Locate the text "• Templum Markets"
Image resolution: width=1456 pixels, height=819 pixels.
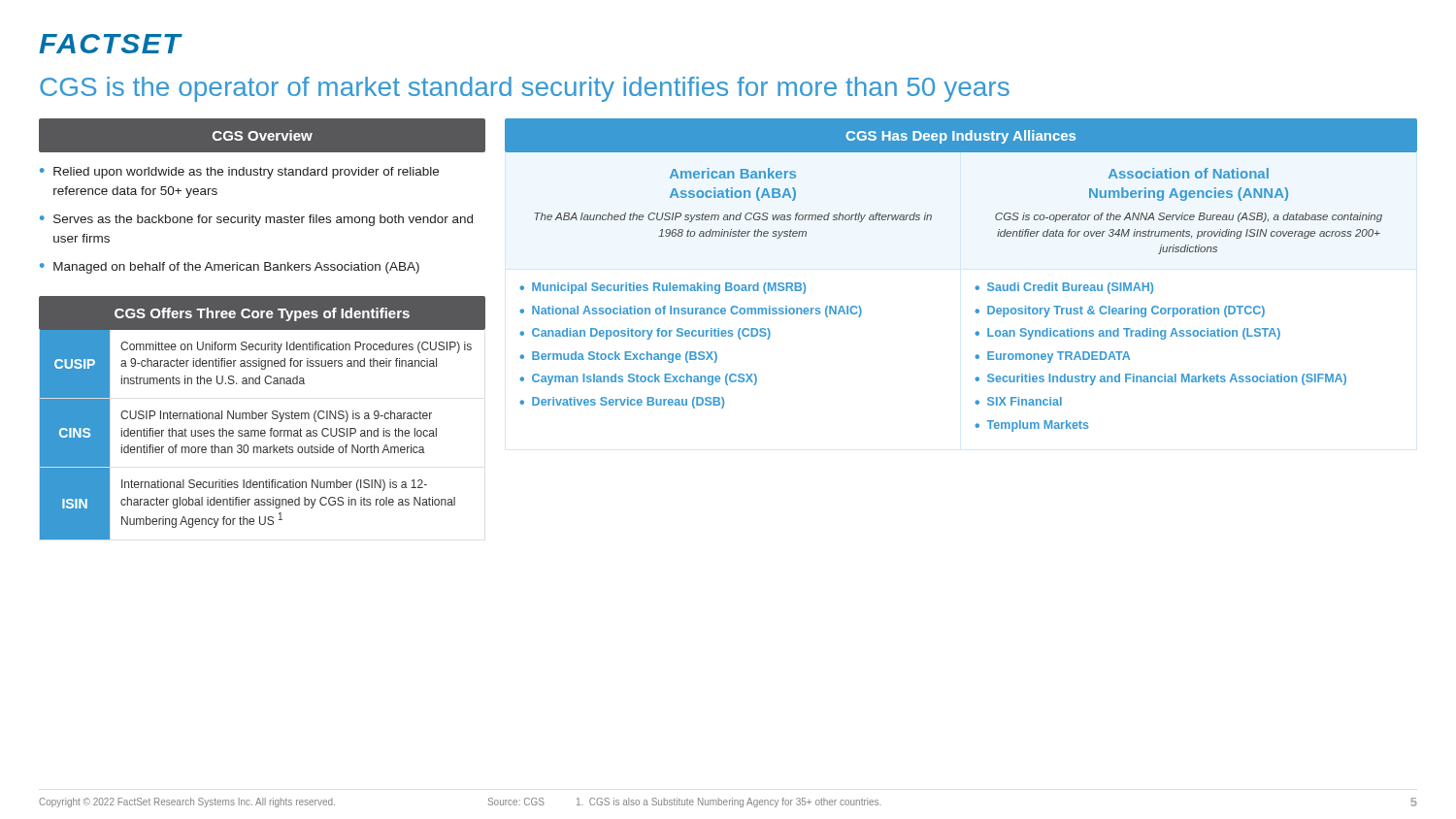(1032, 425)
